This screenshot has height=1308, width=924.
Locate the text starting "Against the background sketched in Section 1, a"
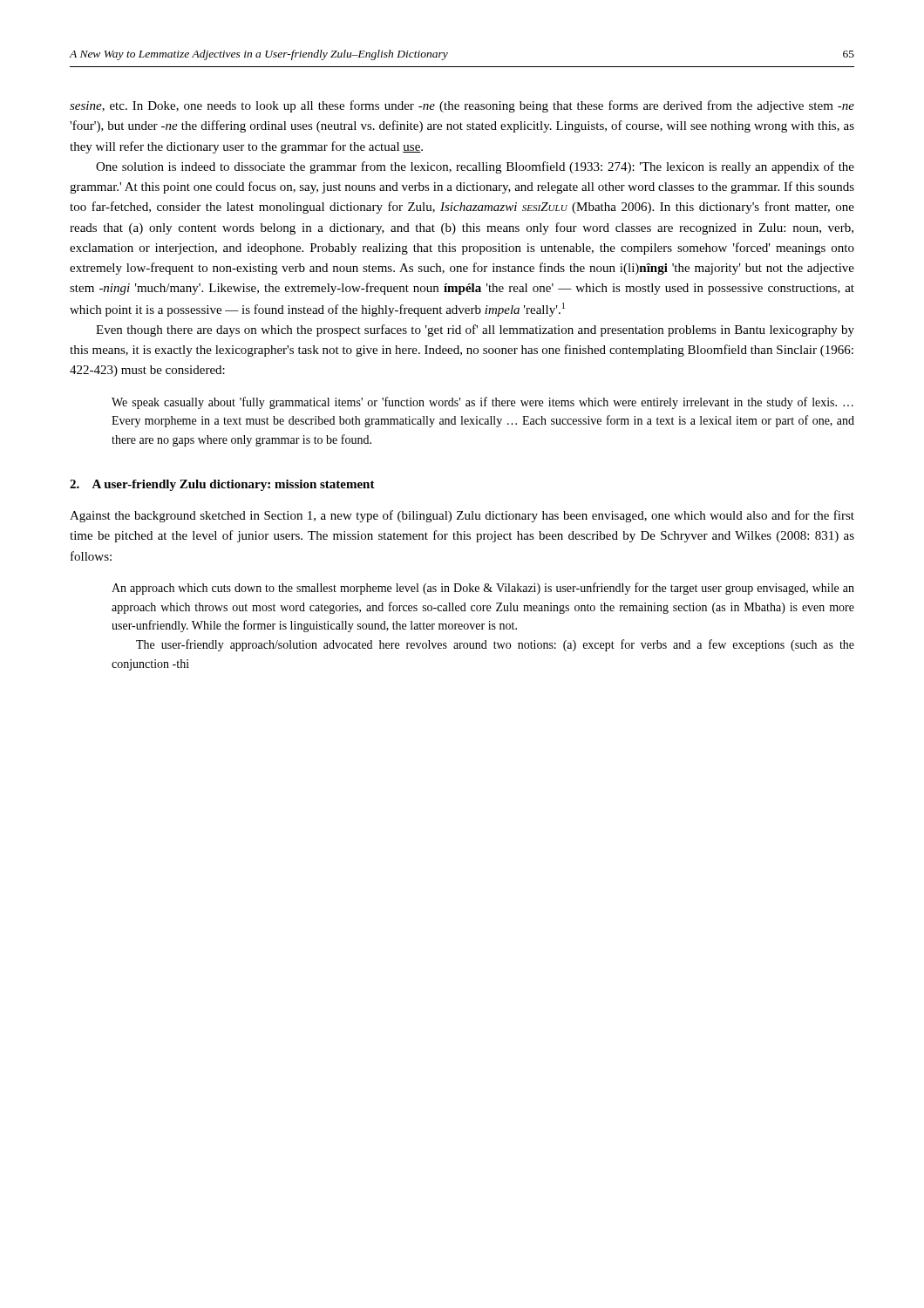coord(462,536)
